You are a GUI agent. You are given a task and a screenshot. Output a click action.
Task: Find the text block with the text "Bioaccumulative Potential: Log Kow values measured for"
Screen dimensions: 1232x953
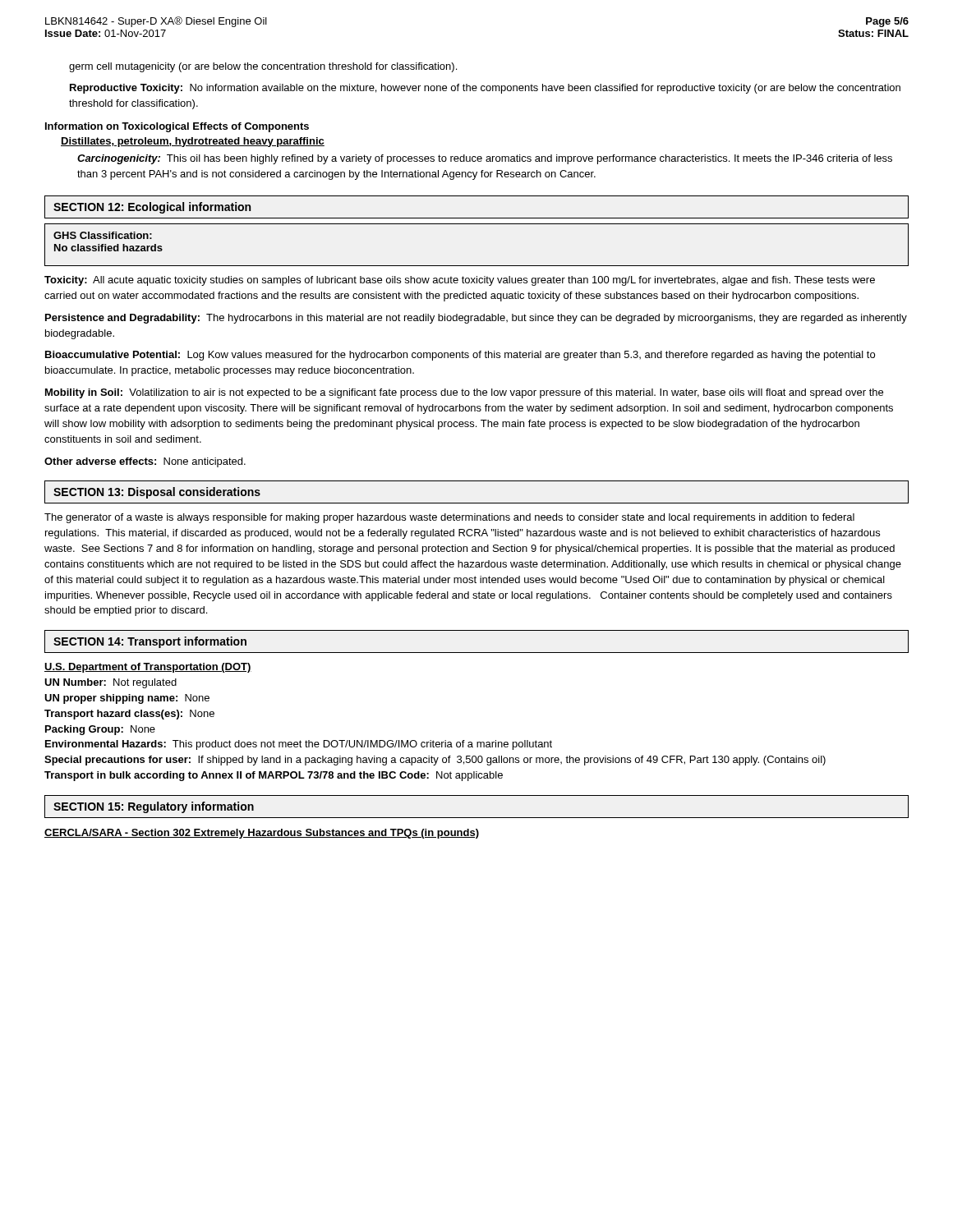click(x=460, y=363)
